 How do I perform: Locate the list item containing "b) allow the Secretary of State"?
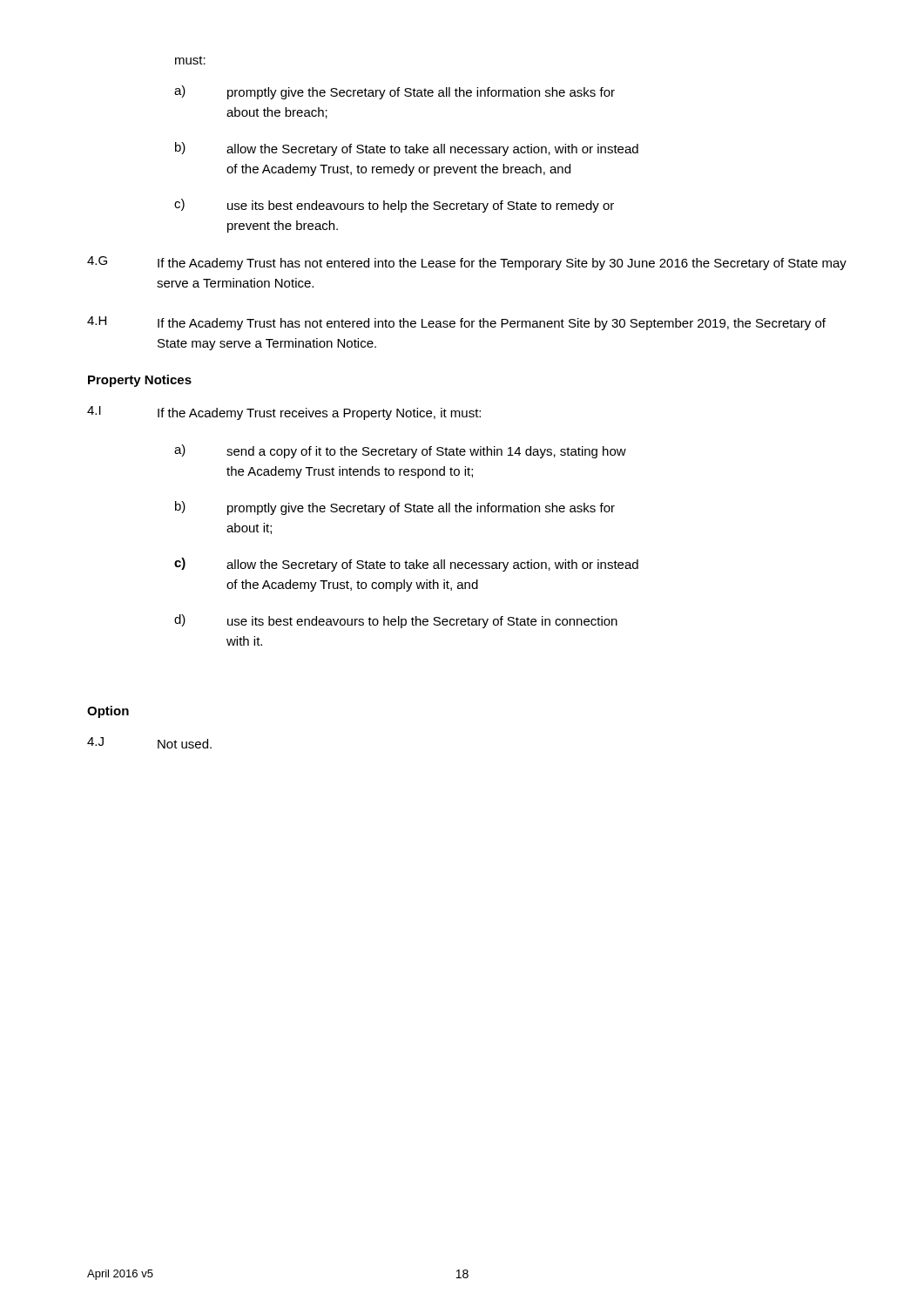(x=407, y=159)
